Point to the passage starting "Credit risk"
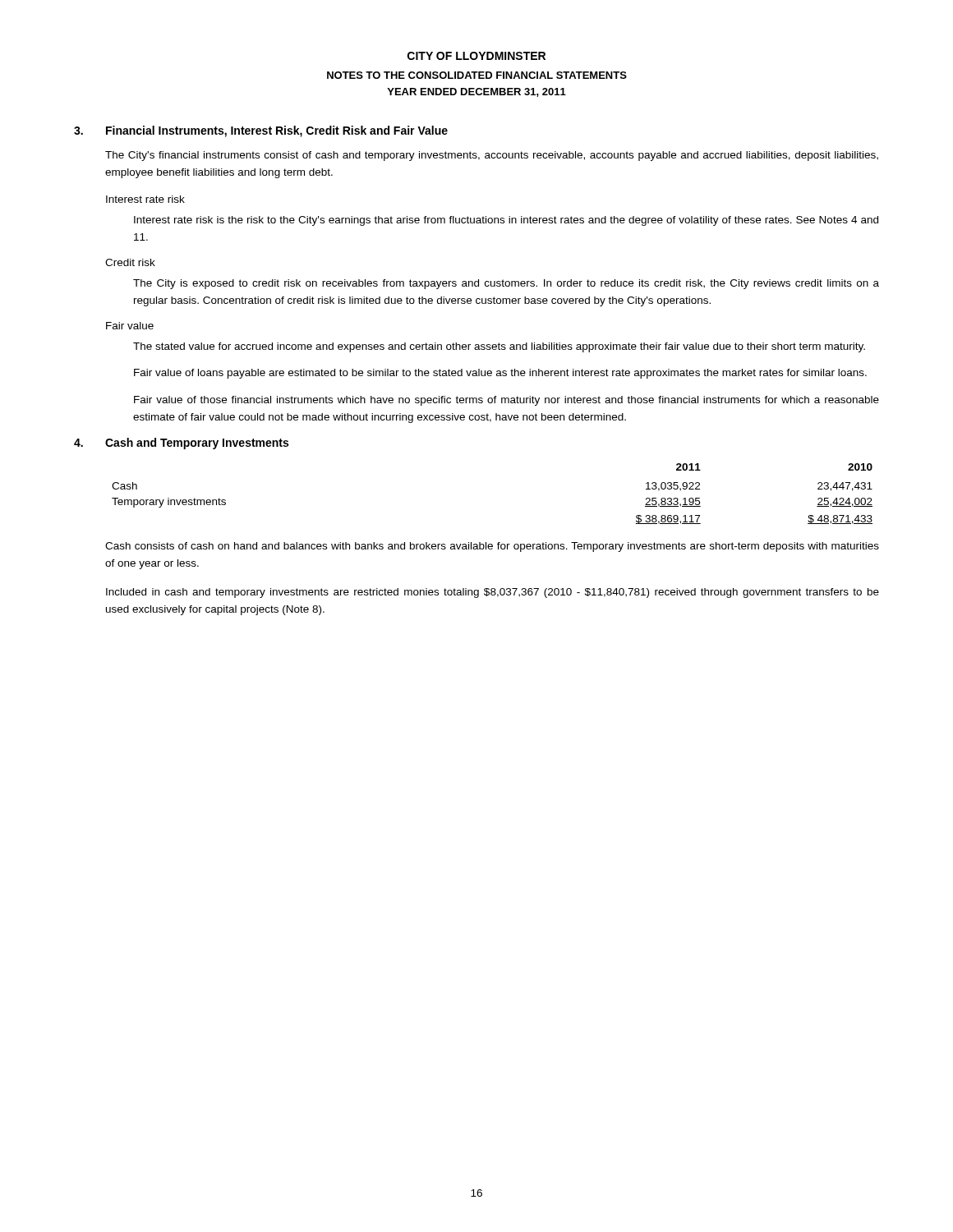The image size is (953, 1232). pyautogui.click(x=130, y=262)
